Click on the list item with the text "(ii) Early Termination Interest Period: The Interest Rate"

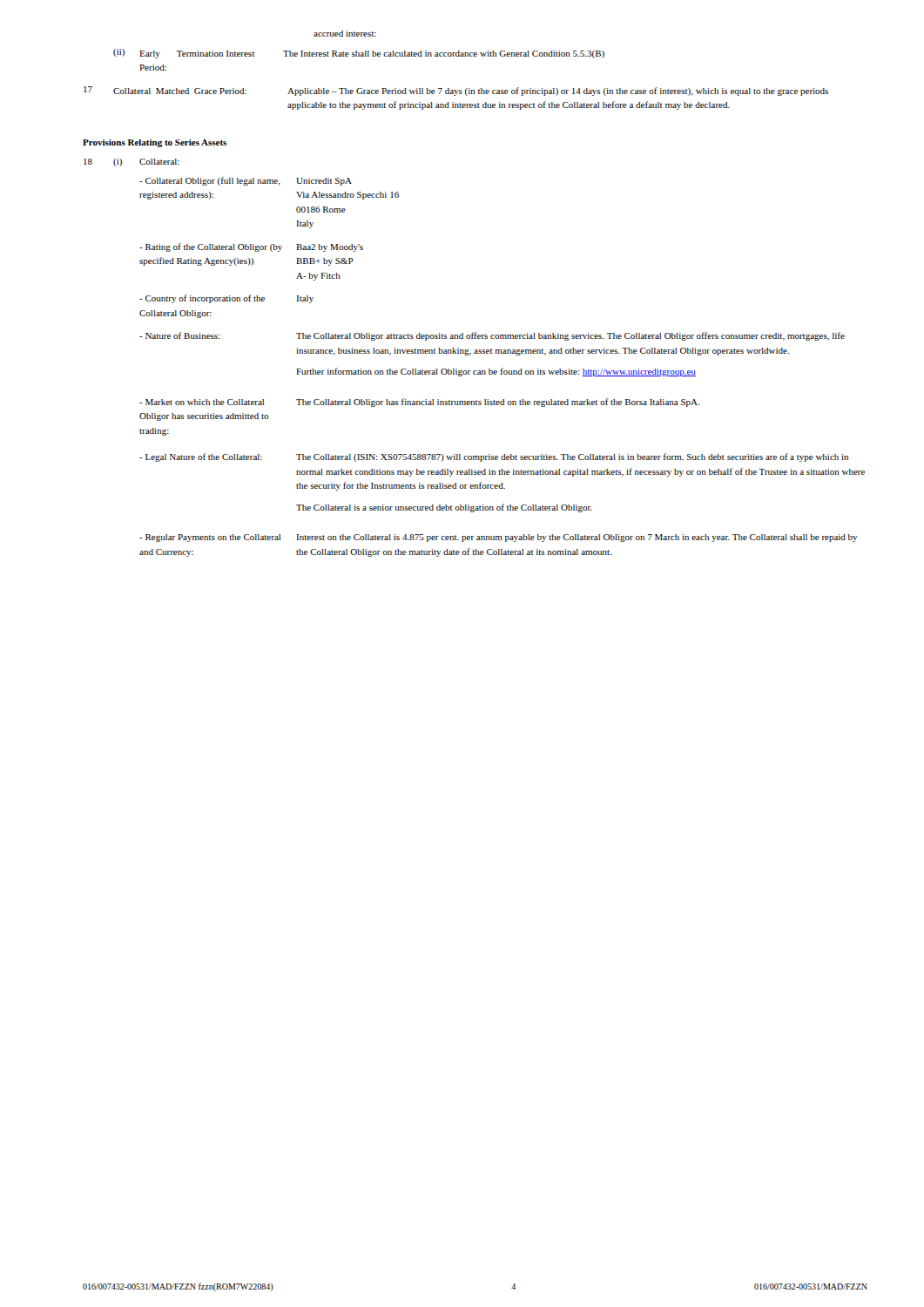coord(475,60)
